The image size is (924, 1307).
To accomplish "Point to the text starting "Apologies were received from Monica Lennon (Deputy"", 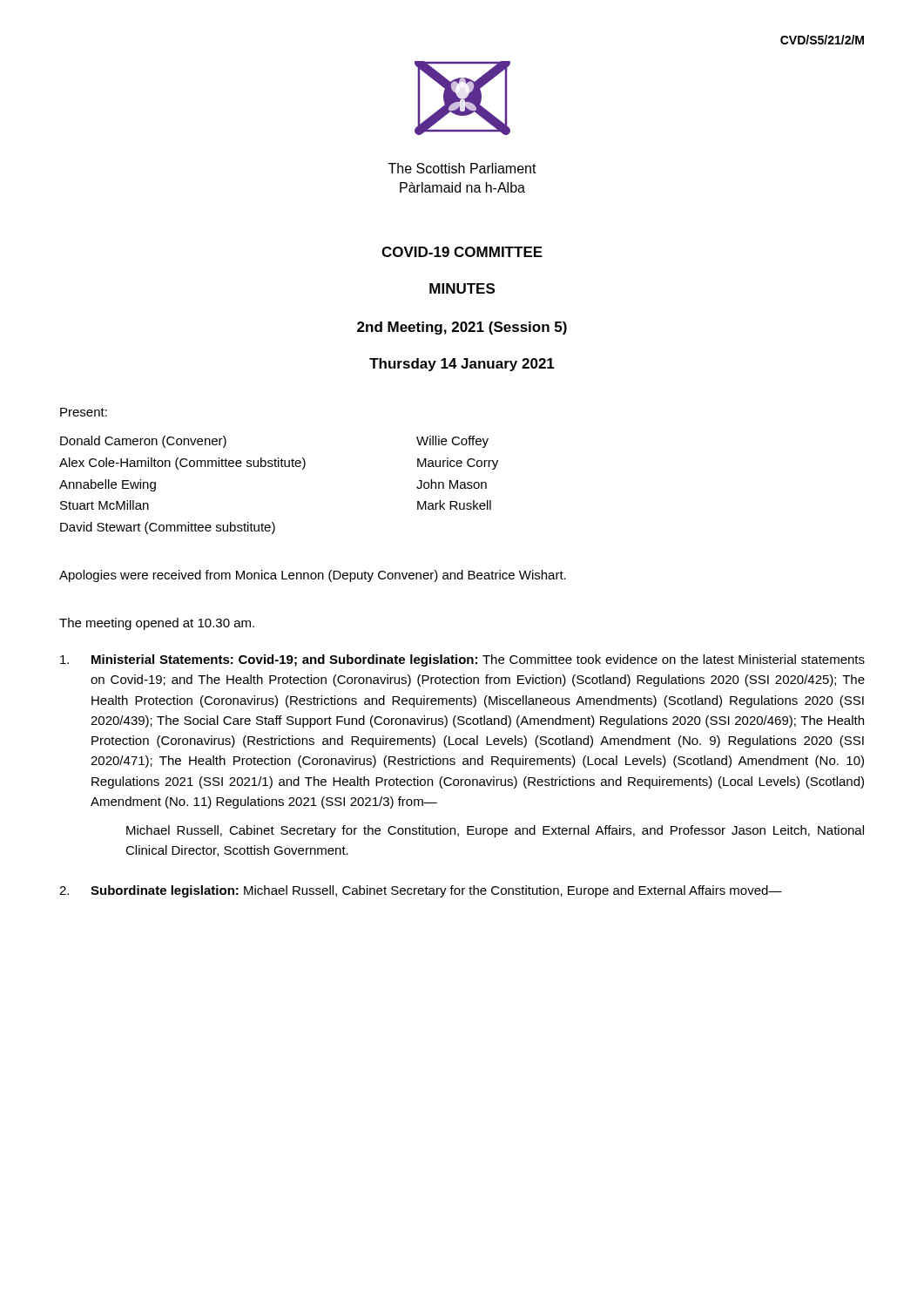I will coord(313,575).
